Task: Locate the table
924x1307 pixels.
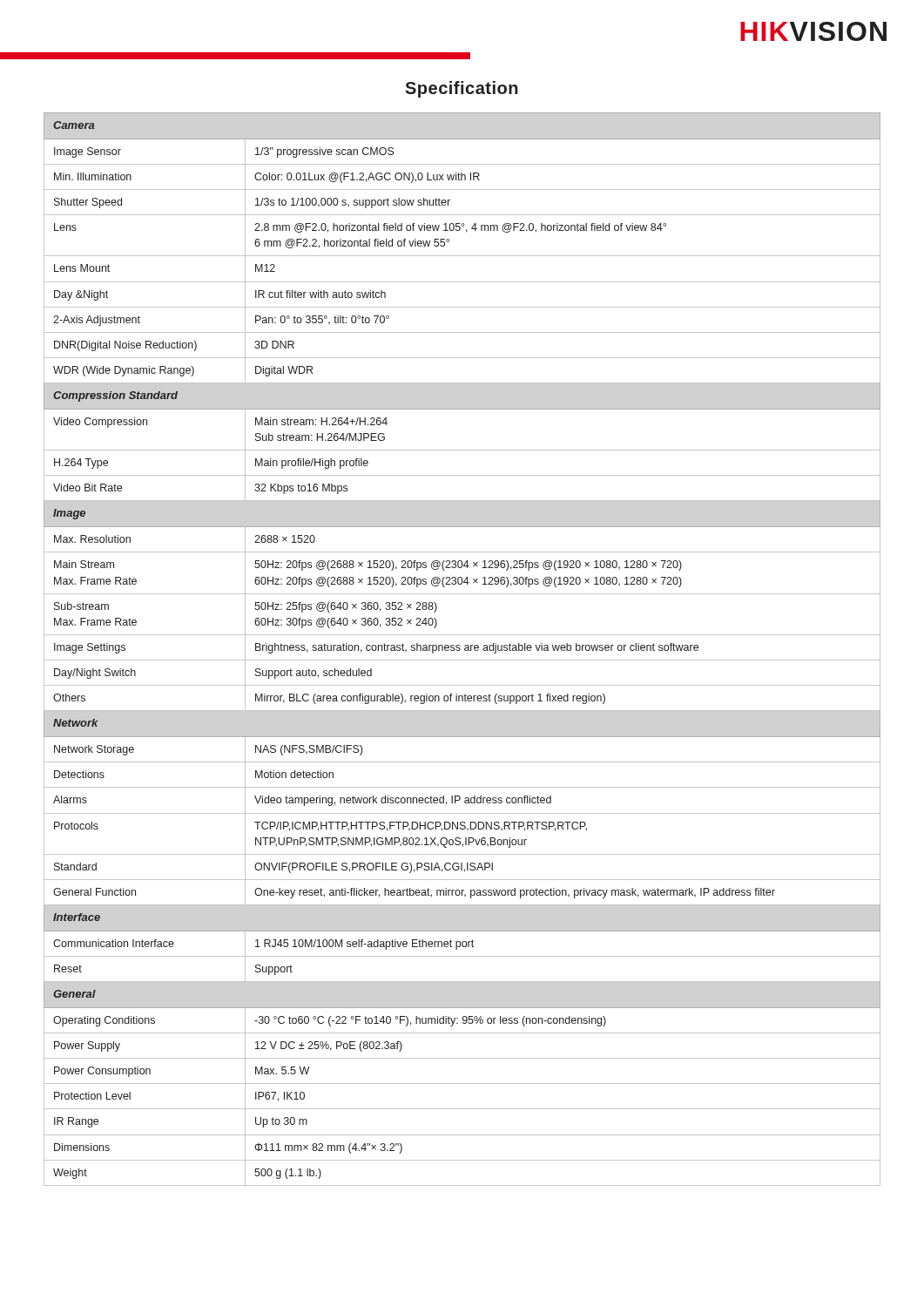Action: pyautogui.click(x=462, y=649)
